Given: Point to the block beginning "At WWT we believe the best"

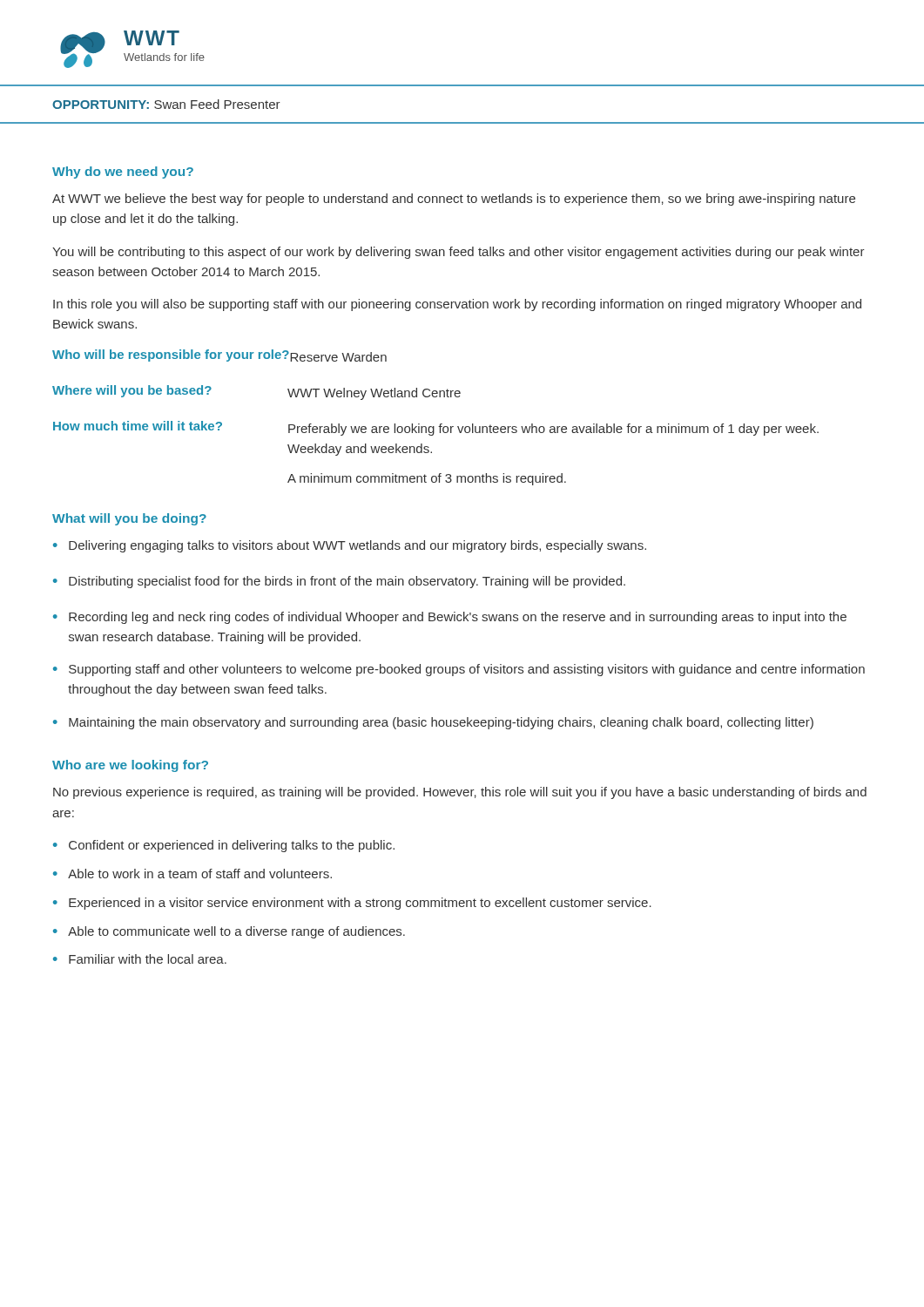Looking at the screenshot, I should tap(454, 208).
